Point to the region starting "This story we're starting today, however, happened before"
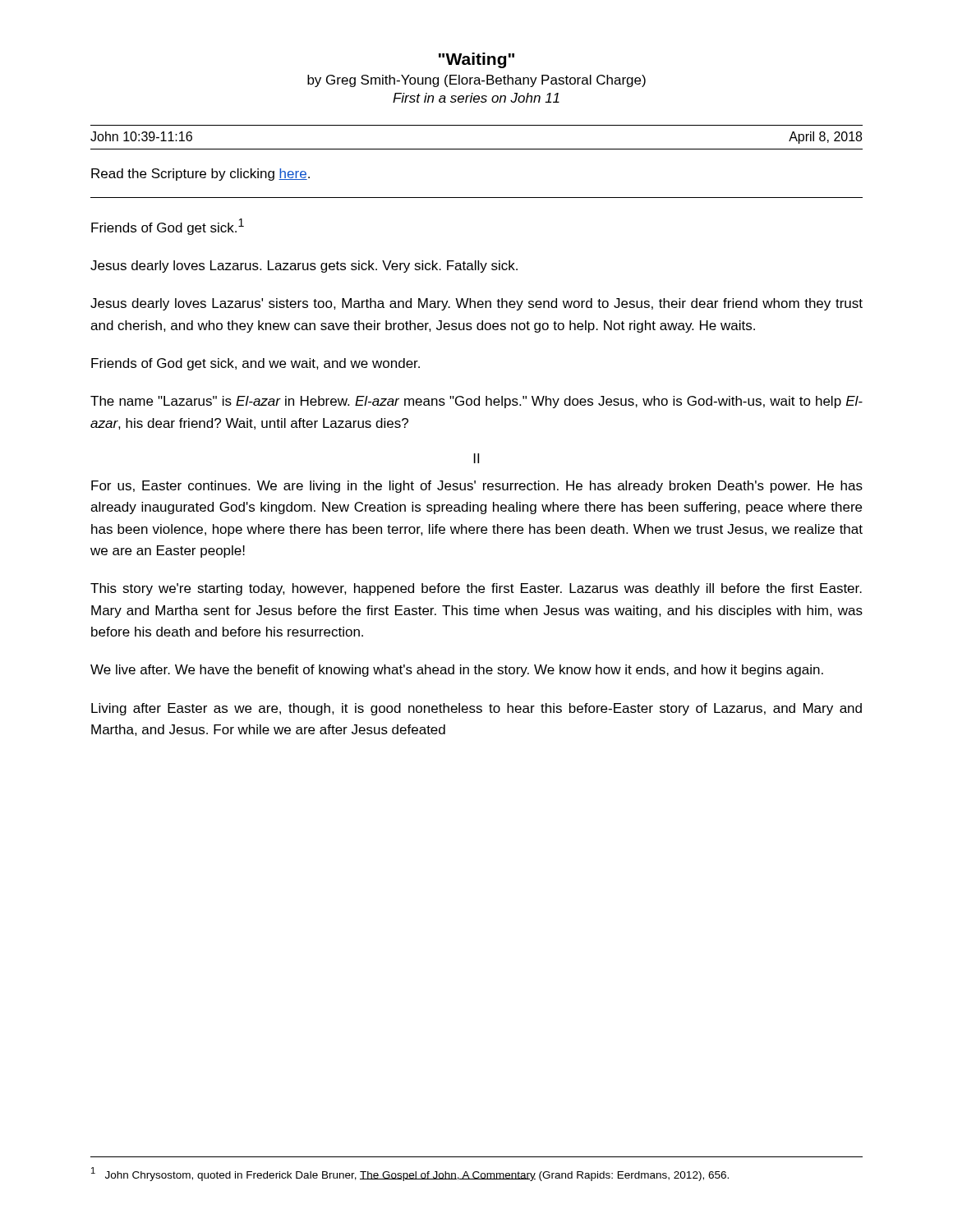This screenshot has height=1232, width=953. coord(476,610)
